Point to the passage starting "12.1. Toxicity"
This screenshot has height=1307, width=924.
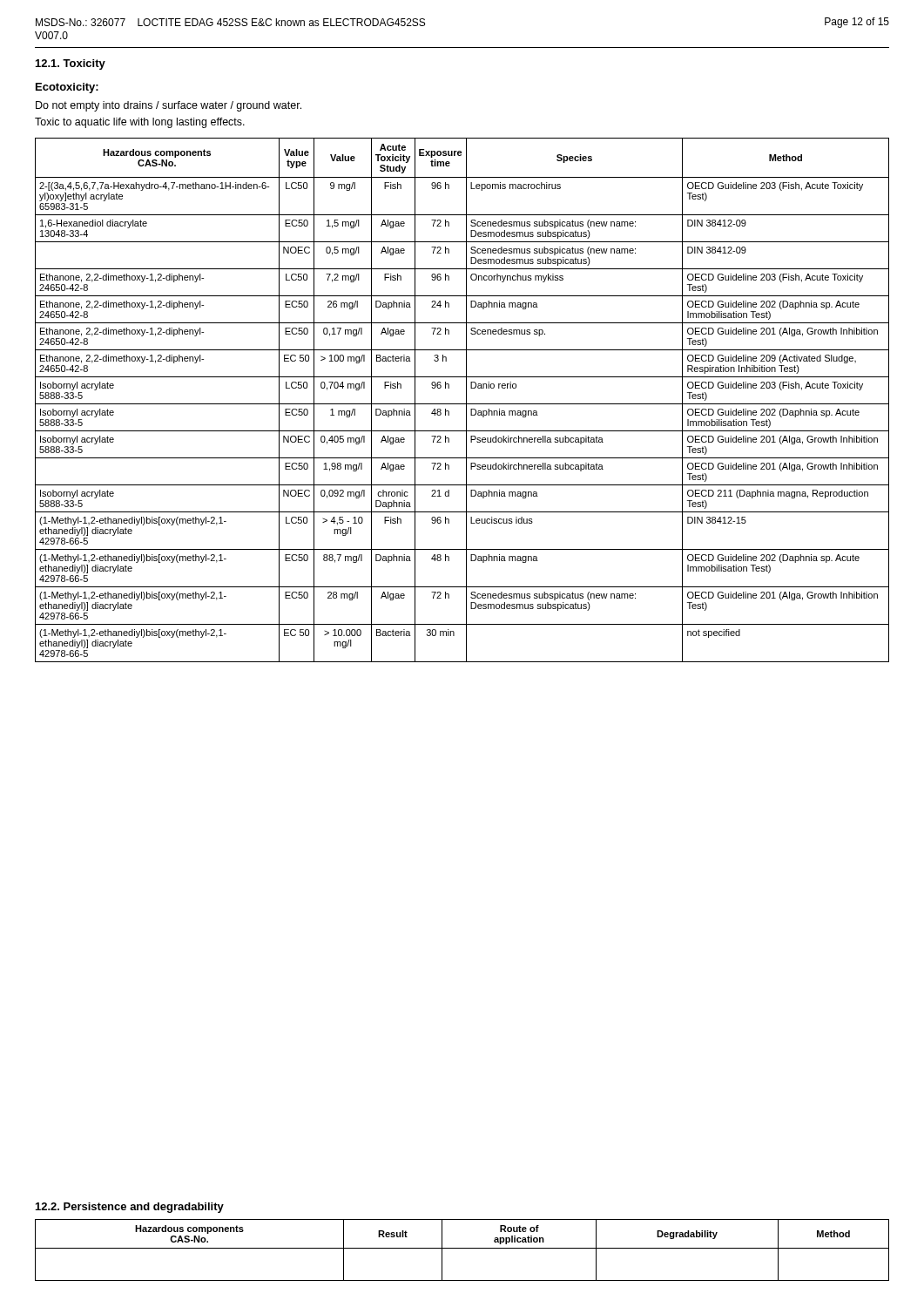[x=70, y=63]
